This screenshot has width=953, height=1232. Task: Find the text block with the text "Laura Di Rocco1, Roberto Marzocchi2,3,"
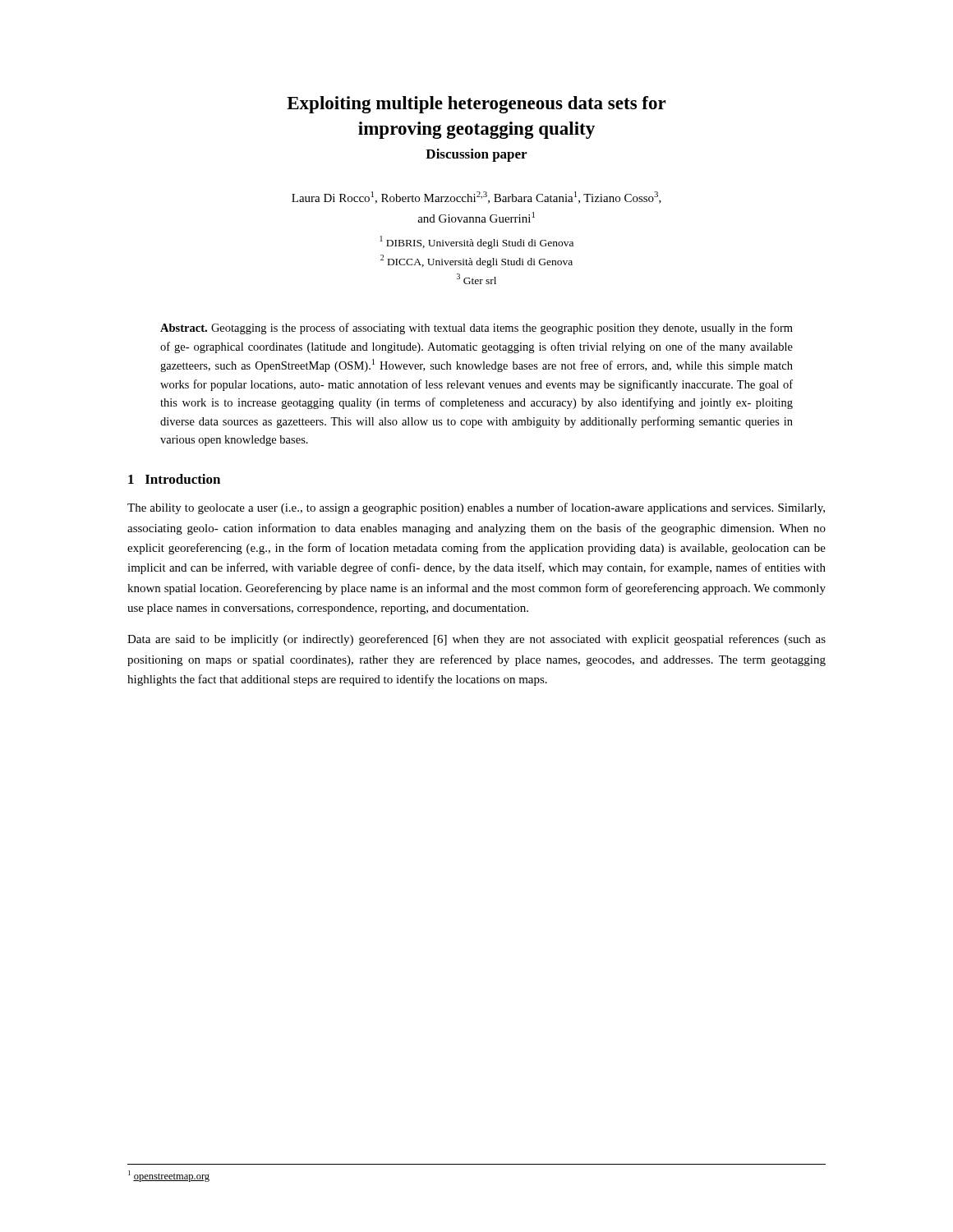pos(476,207)
